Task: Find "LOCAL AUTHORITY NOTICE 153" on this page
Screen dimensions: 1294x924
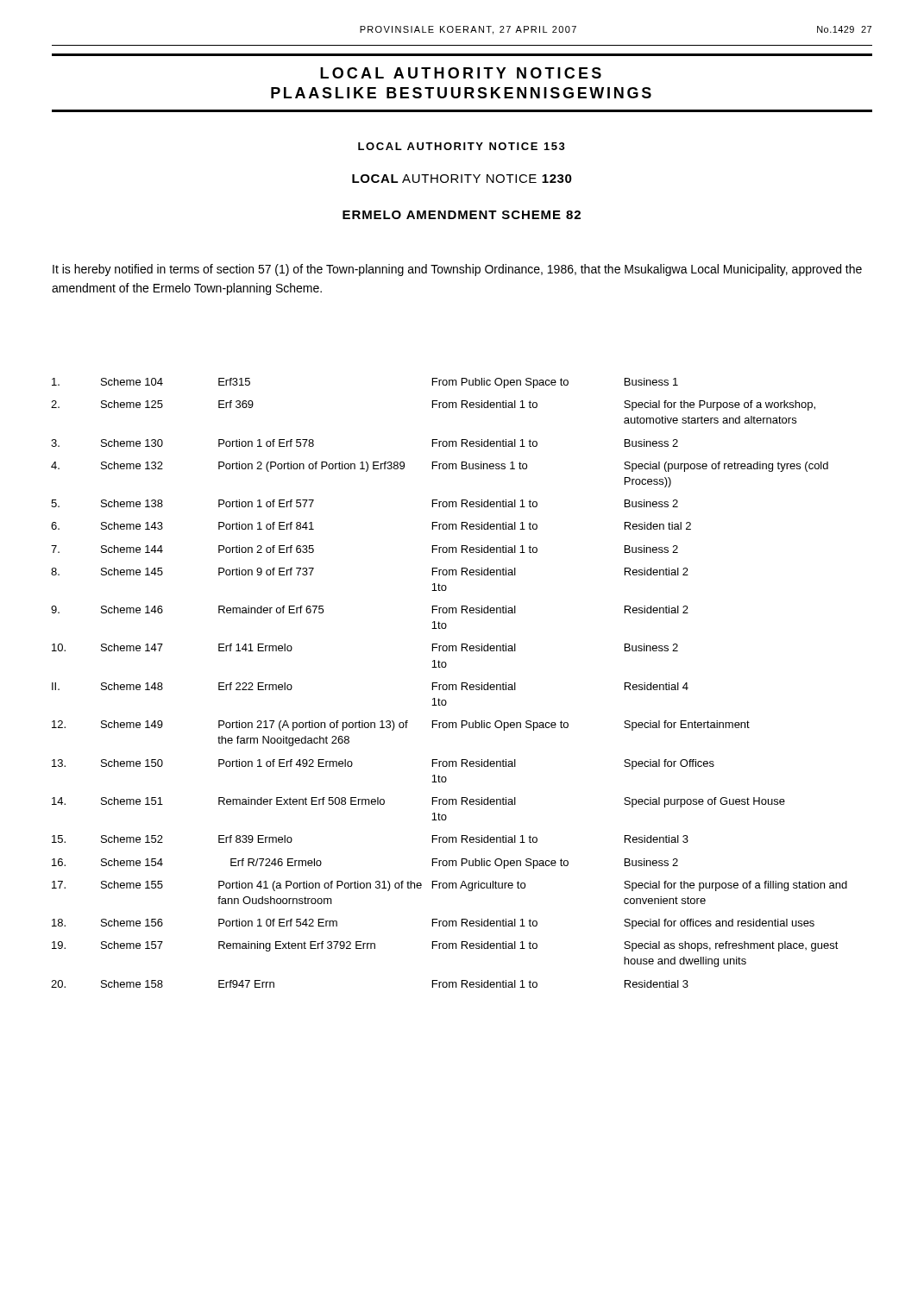Action: (x=462, y=146)
